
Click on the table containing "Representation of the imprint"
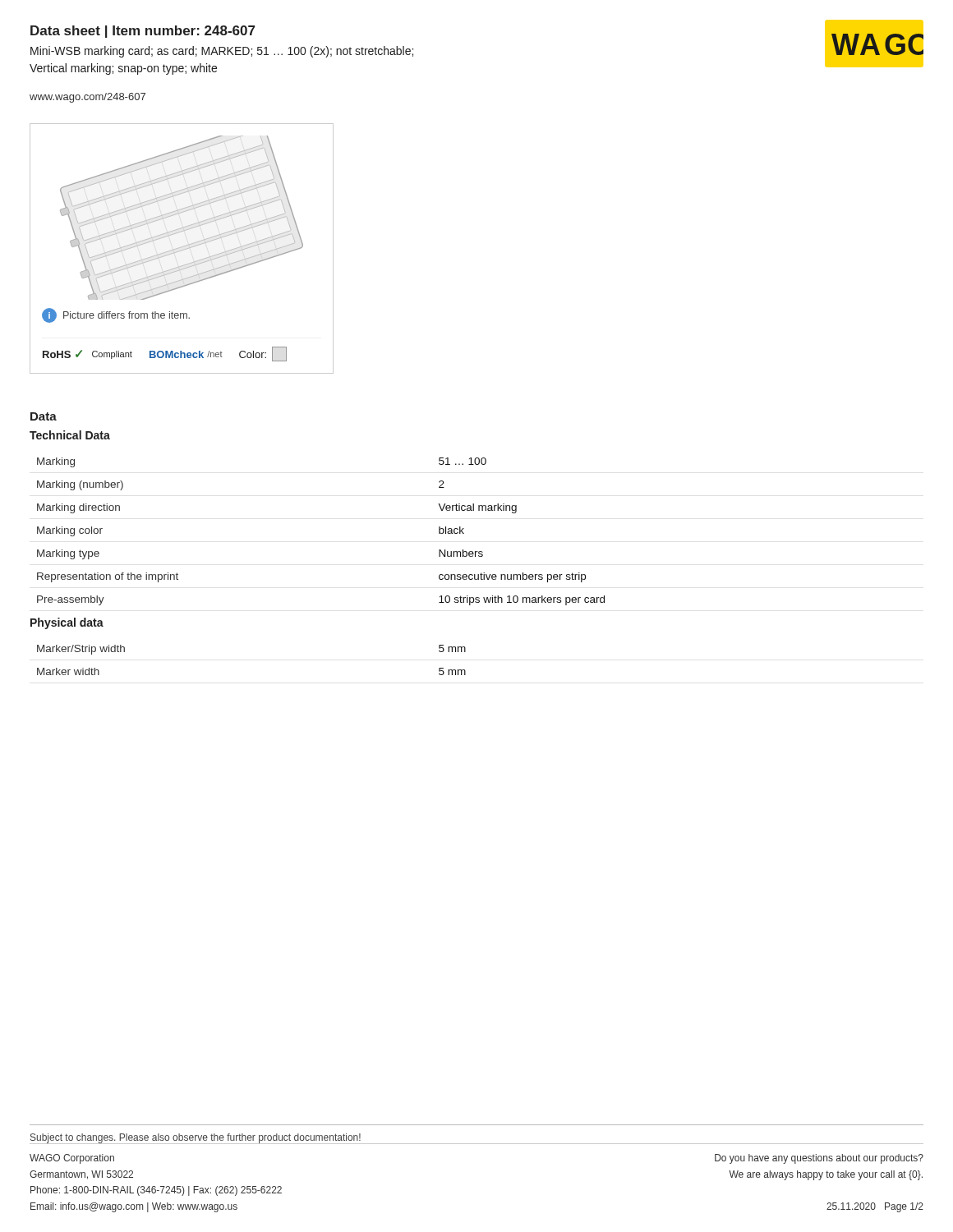(476, 531)
